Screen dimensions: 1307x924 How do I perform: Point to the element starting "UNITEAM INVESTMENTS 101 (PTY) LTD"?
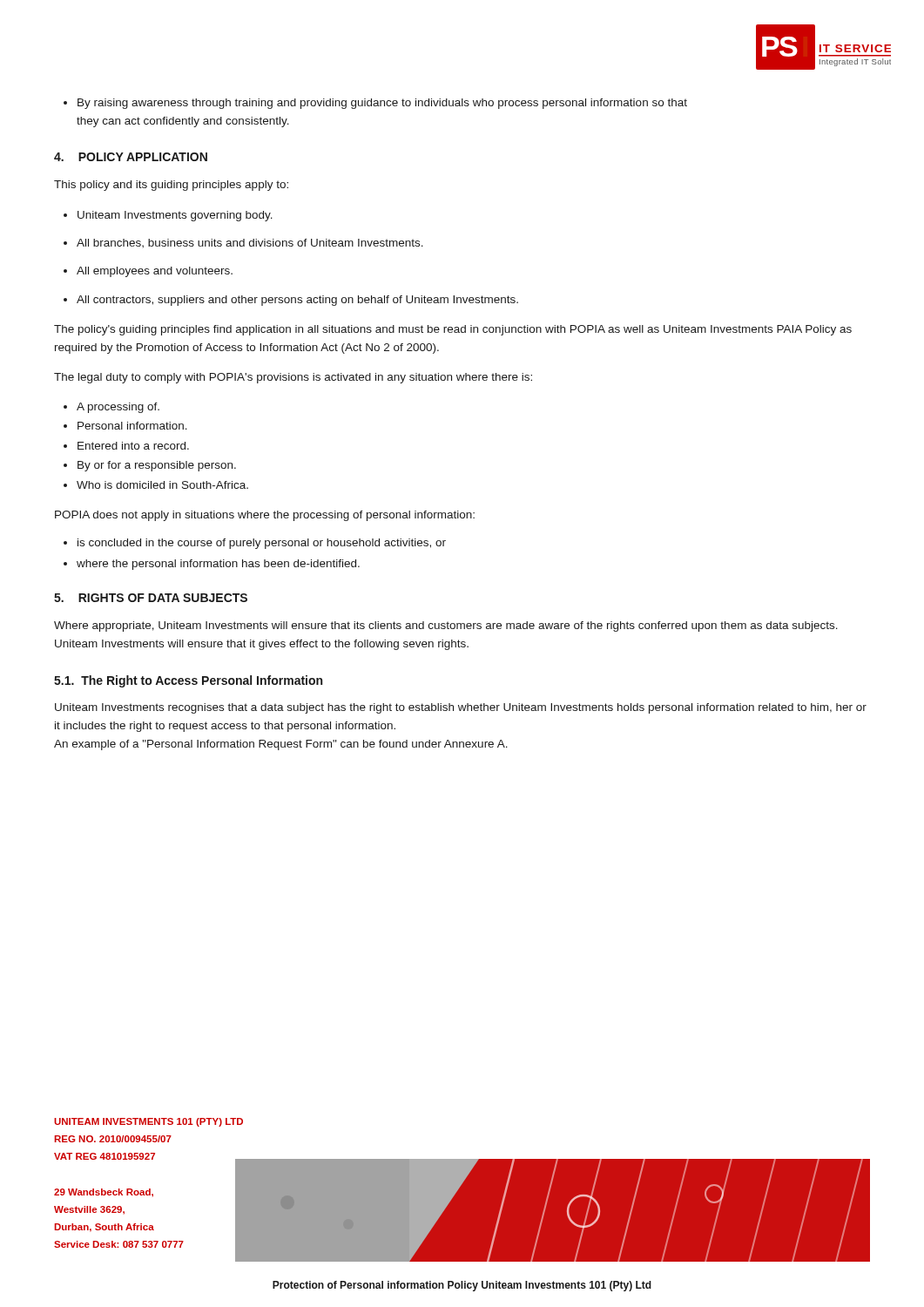point(149,1183)
